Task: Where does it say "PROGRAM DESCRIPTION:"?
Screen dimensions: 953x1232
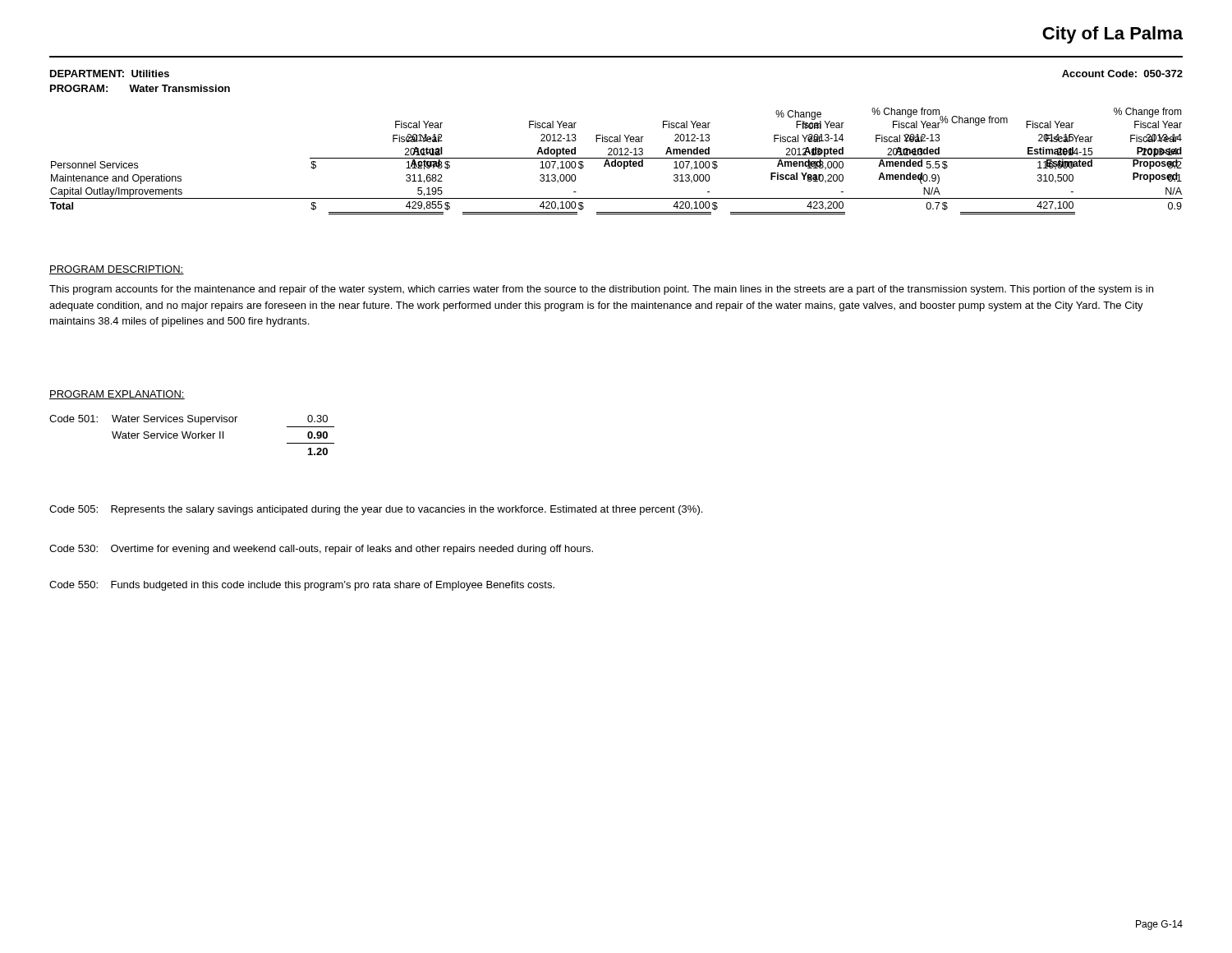Action: point(116,269)
